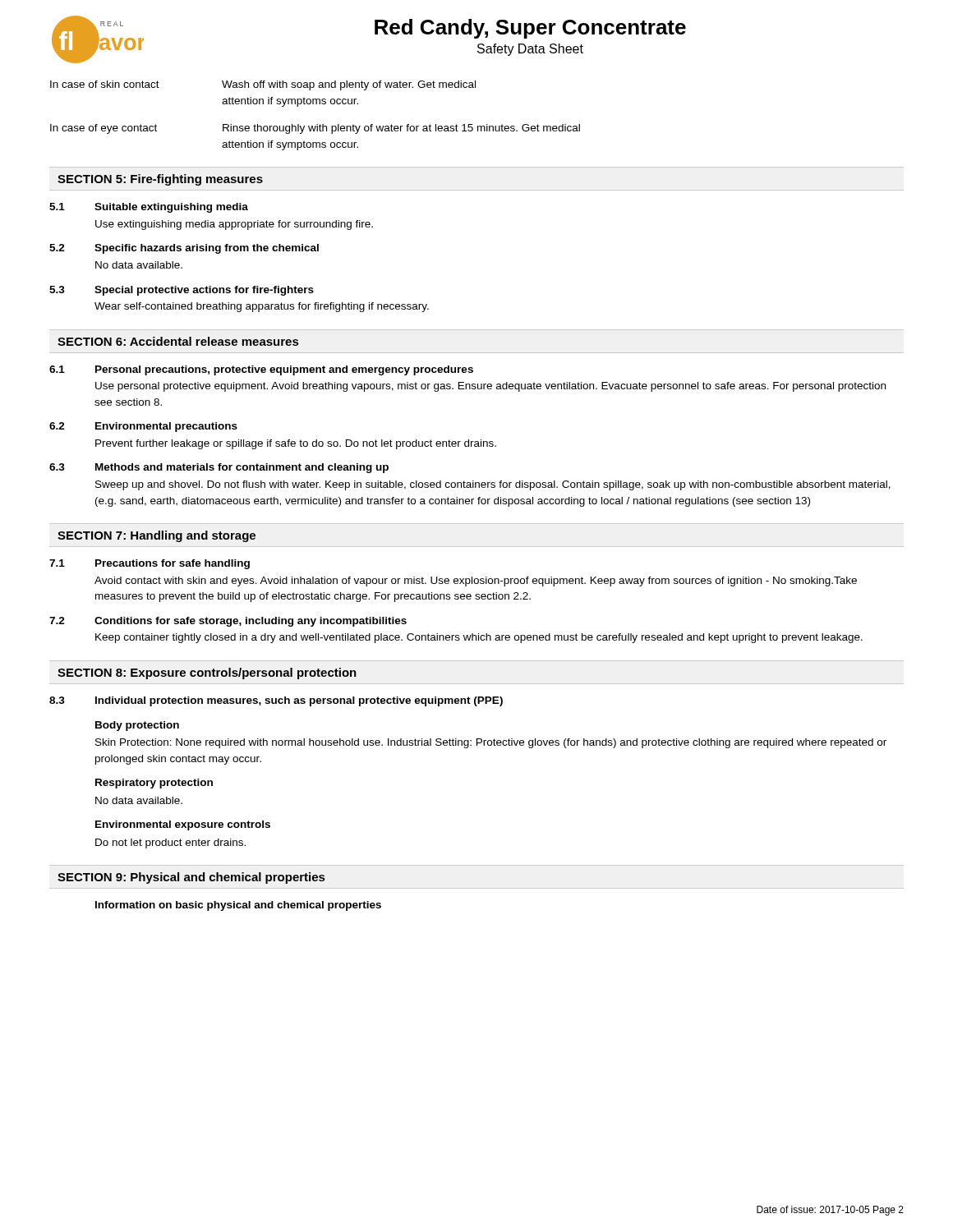Image resolution: width=953 pixels, height=1232 pixels.
Task: Click on the text block with the text "In case of eye contact"
Action: [x=476, y=136]
